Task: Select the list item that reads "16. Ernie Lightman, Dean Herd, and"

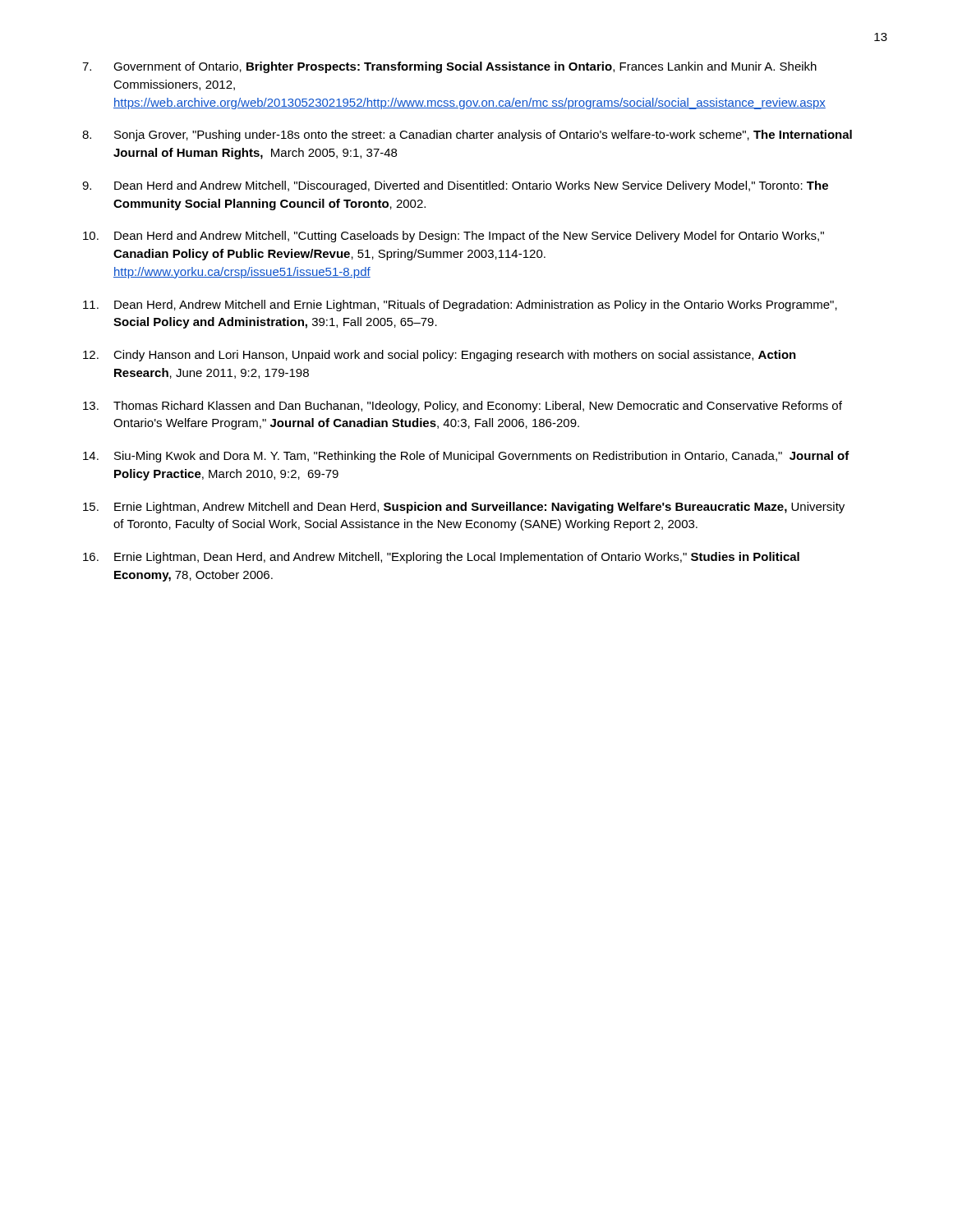Action: tap(468, 566)
